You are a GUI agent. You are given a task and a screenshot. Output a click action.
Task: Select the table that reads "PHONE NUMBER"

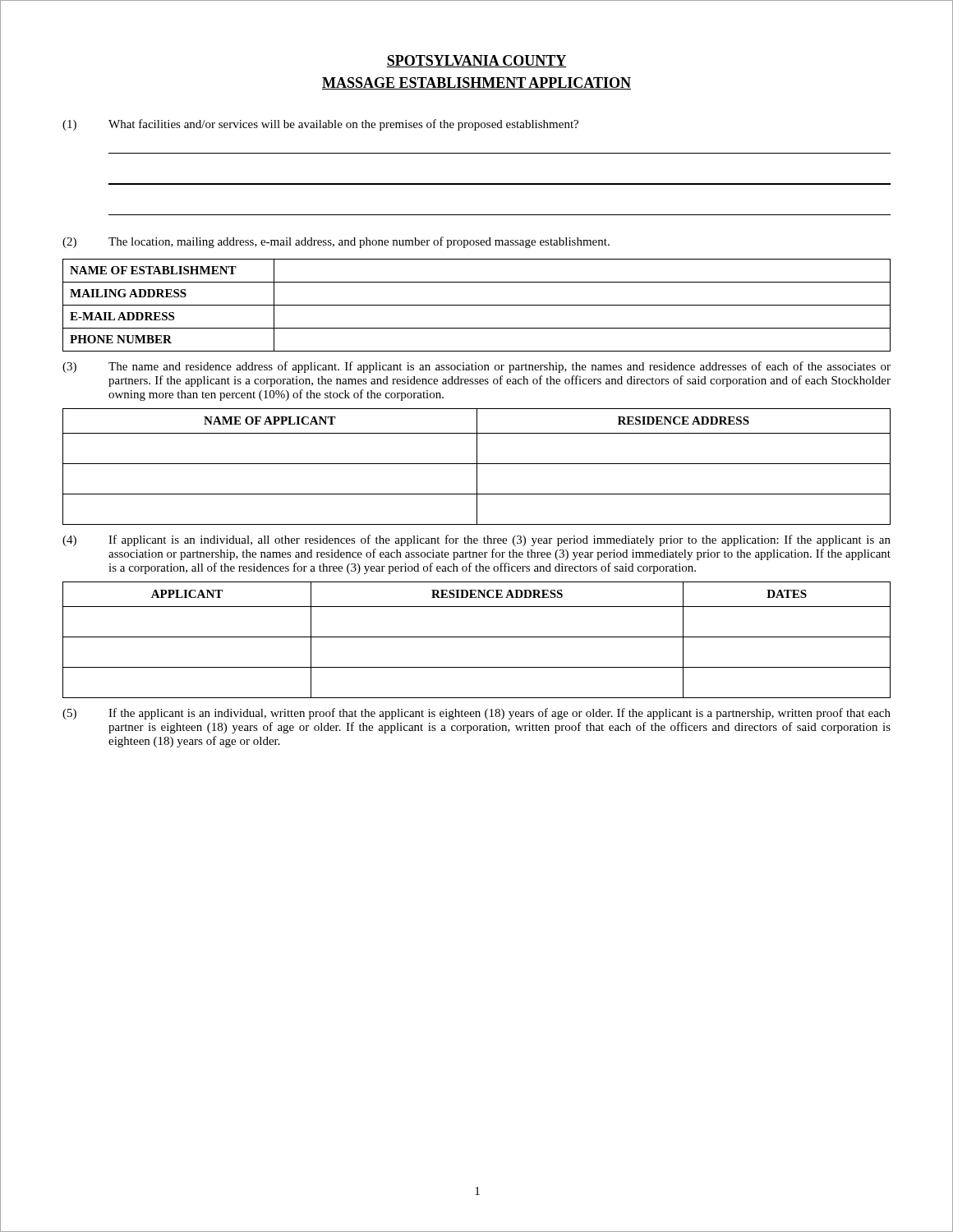(476, 305)
